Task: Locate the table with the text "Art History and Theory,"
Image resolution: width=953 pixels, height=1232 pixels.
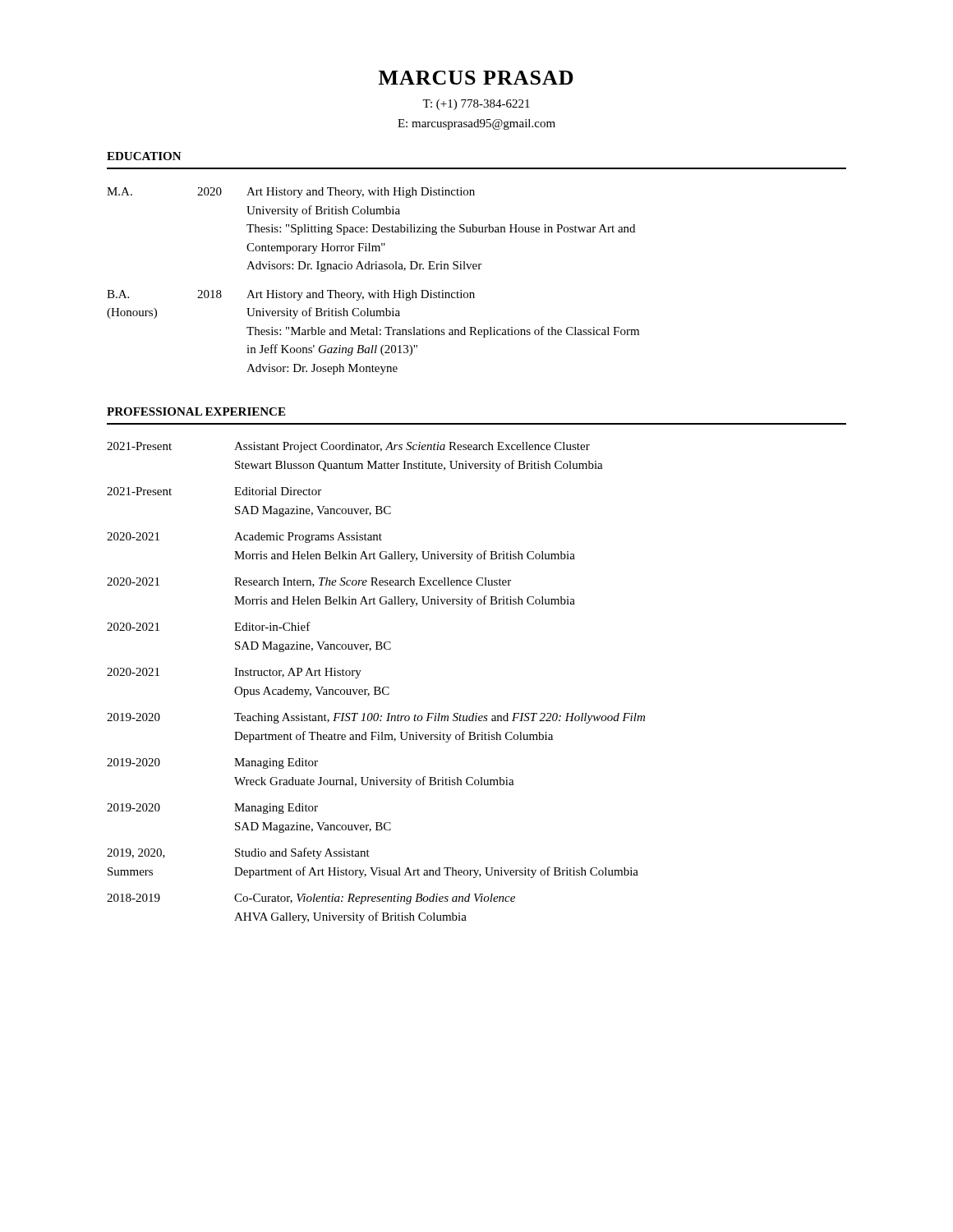Action: [476, 280]
